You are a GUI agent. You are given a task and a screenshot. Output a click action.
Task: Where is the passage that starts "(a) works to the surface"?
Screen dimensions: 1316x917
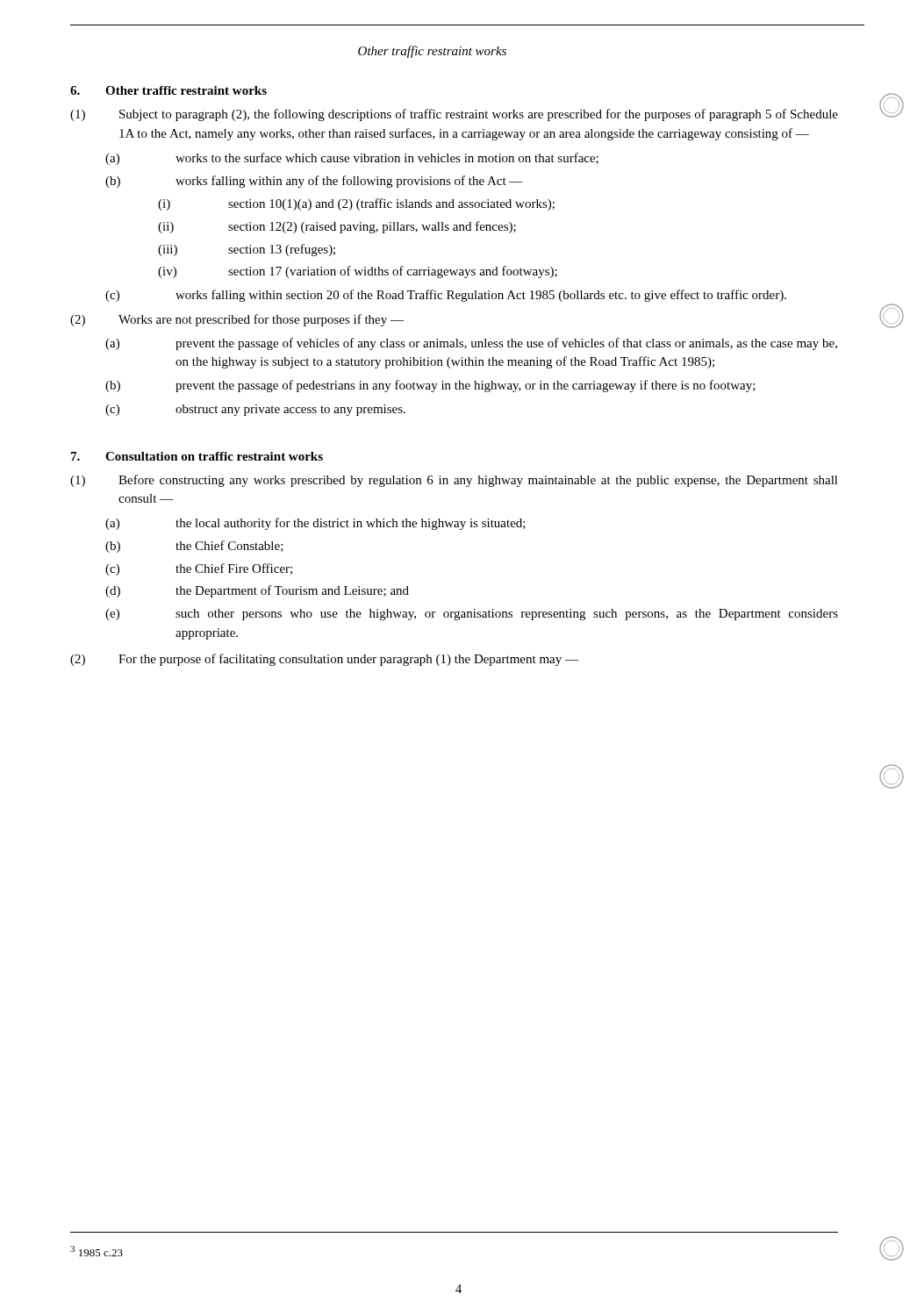click(335, 158)
